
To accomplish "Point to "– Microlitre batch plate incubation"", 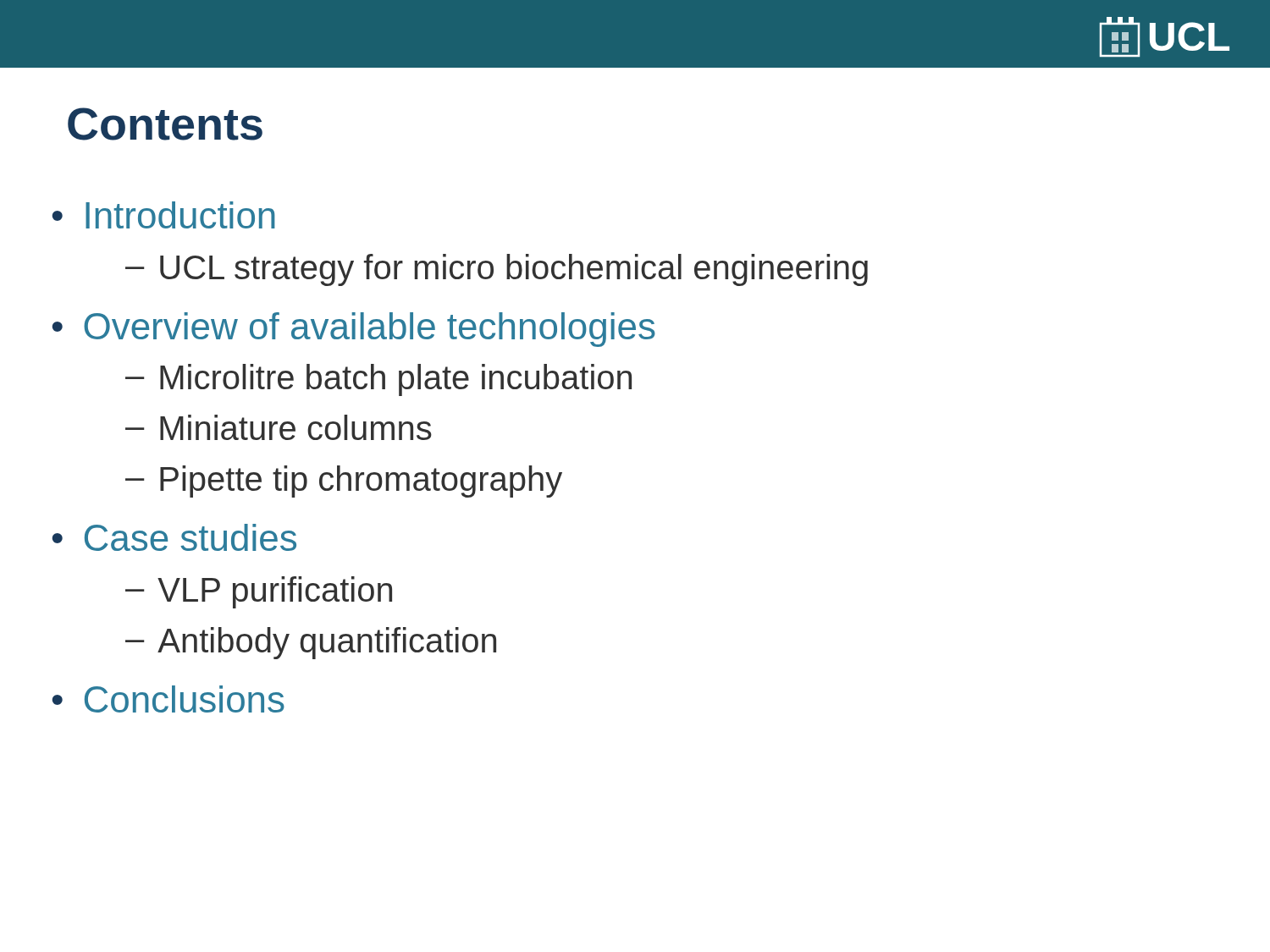I will (x=380, y=378).
